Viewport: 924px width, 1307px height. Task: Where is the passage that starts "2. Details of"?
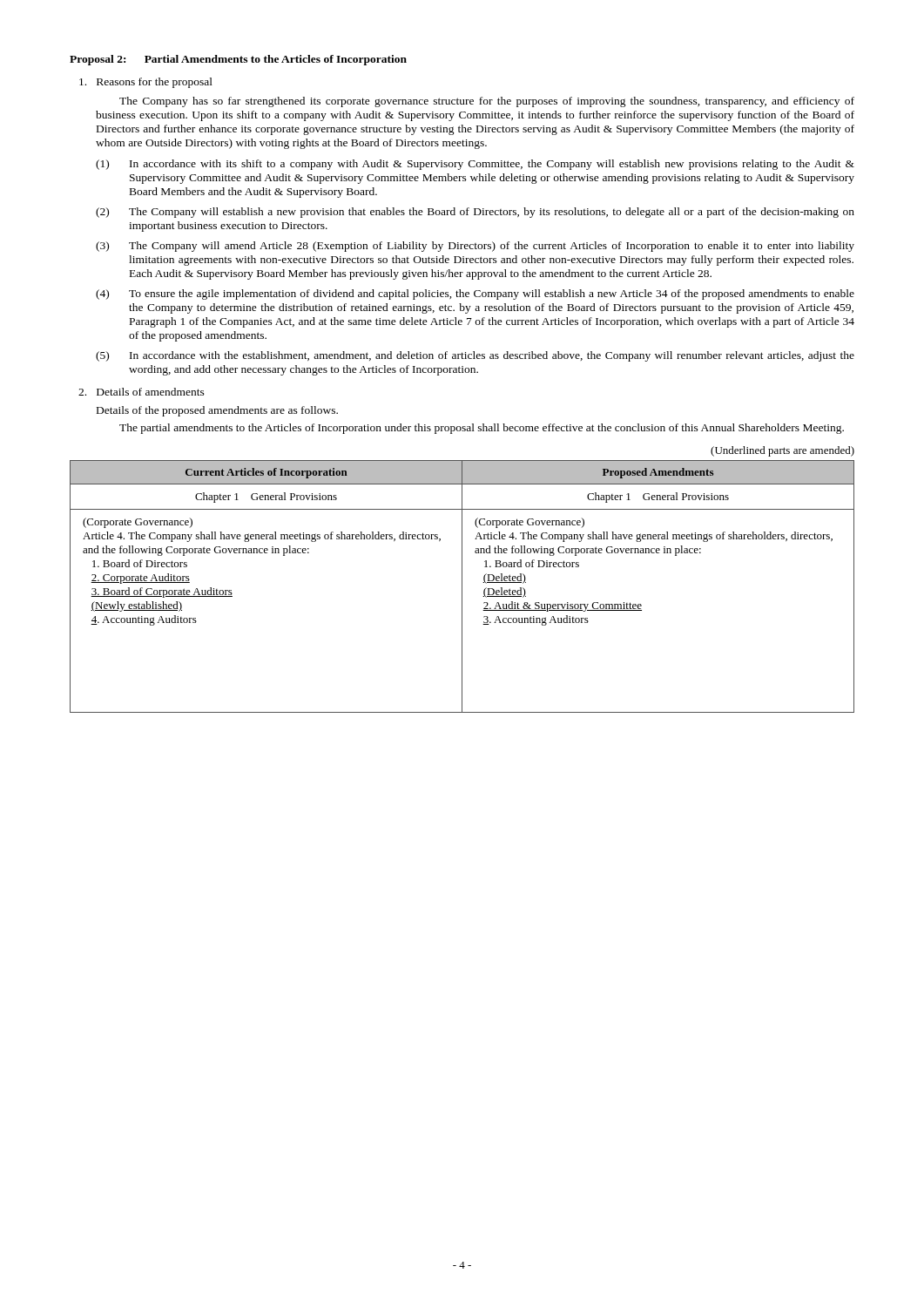(x=141, y=392)
